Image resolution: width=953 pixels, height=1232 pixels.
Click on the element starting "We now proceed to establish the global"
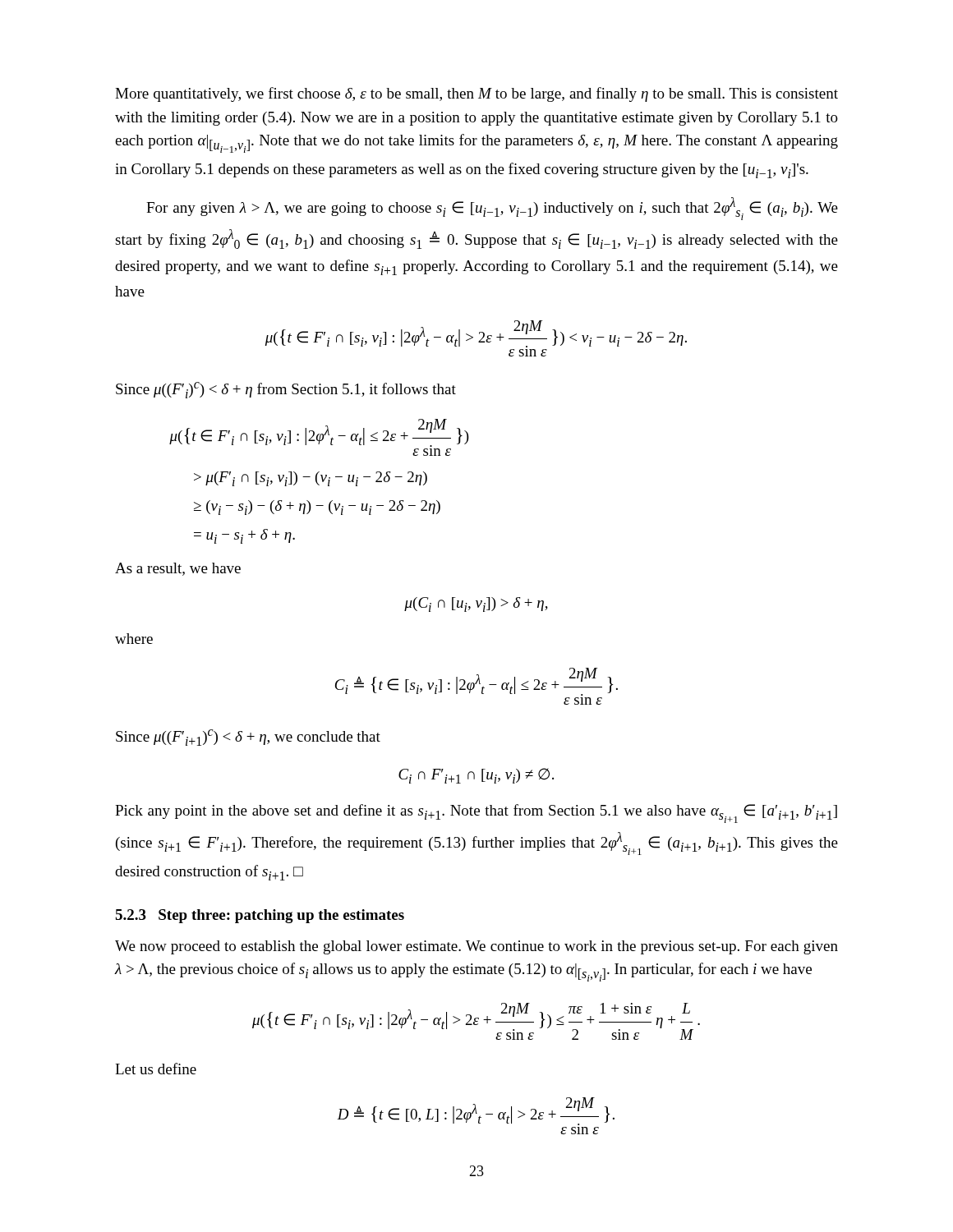pos(476,961)
